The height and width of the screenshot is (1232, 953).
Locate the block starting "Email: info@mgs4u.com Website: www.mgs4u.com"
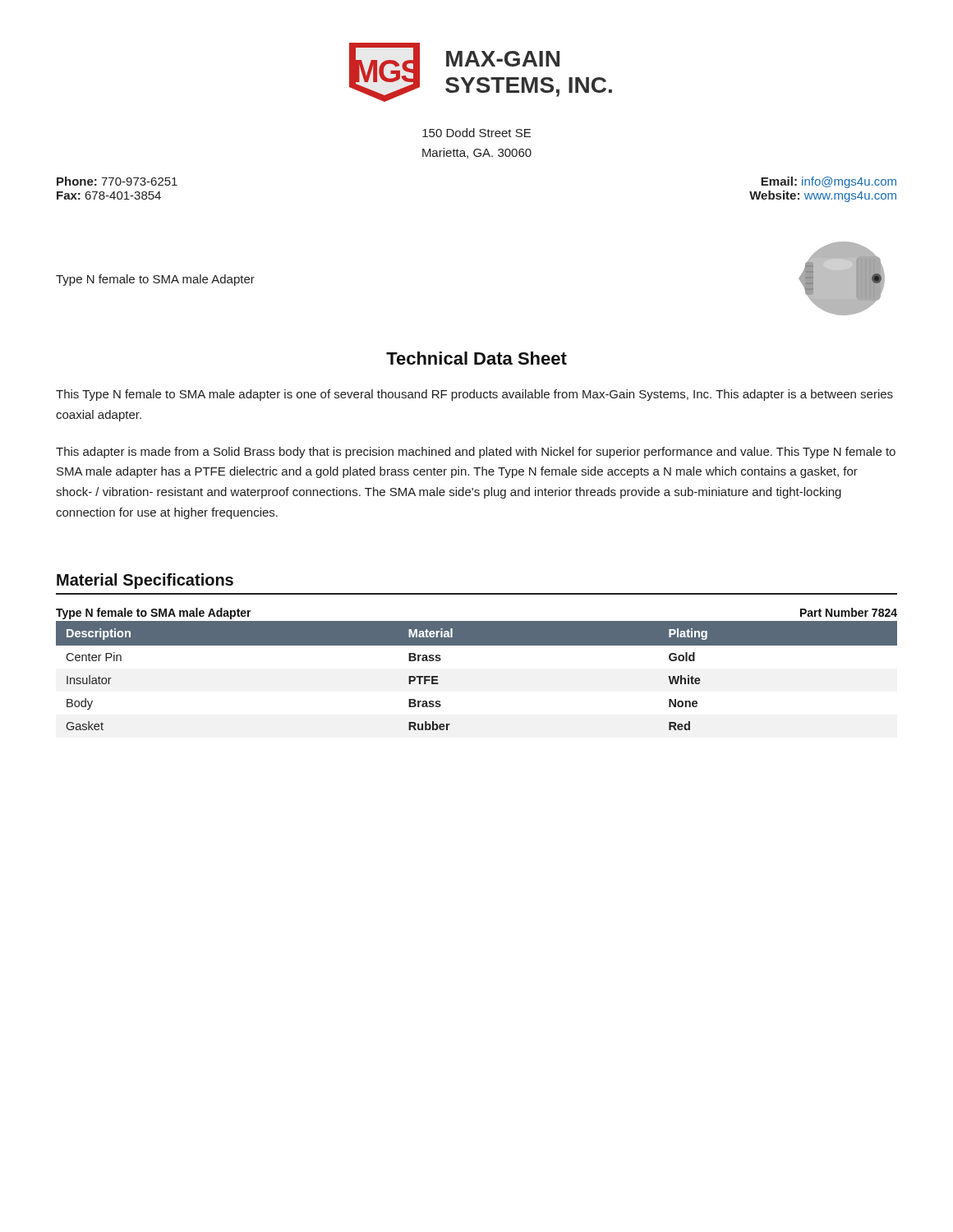click(x=823, y=188)
